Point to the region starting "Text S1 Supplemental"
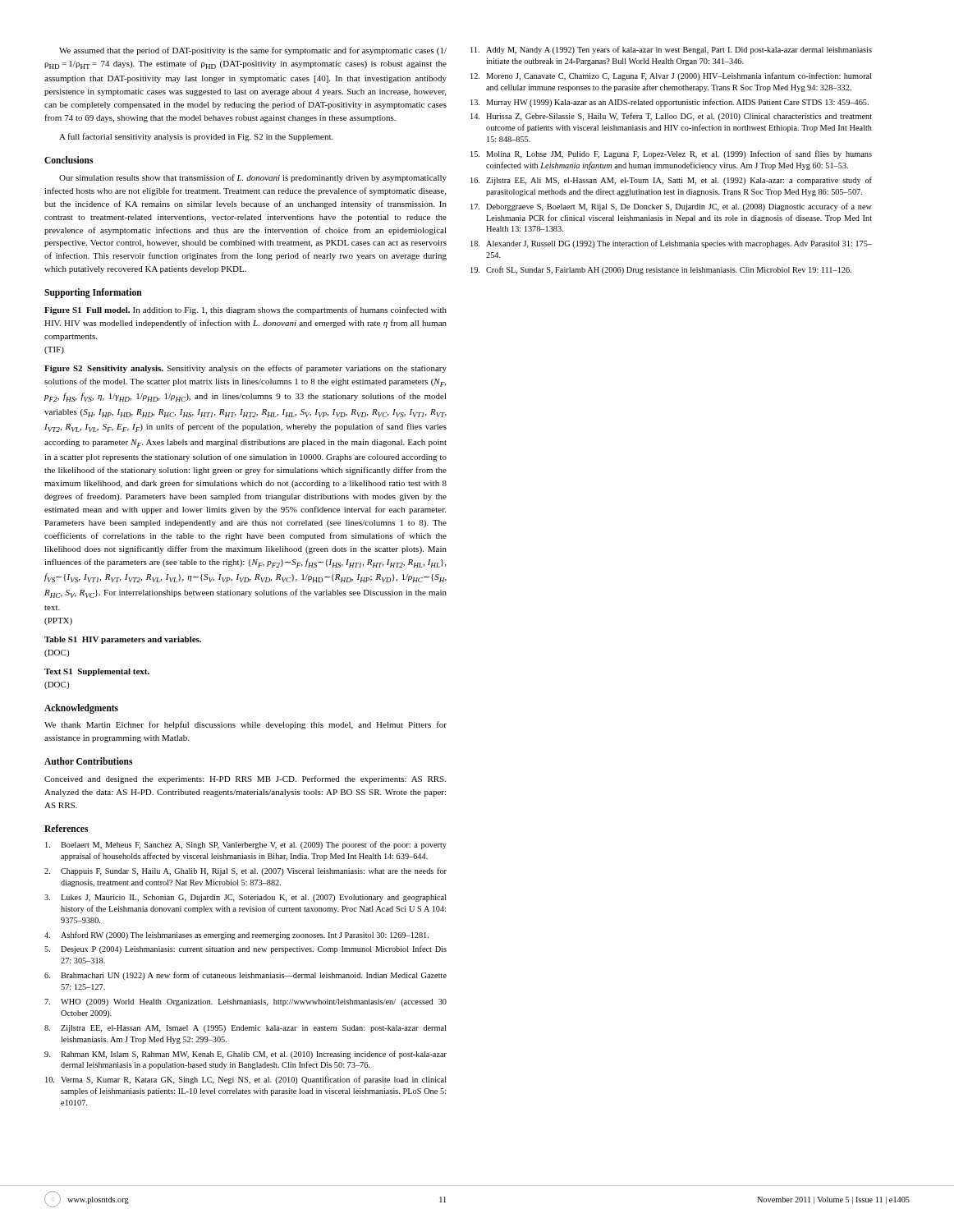Screen dimensions: 1232x954 click(97, 672)
